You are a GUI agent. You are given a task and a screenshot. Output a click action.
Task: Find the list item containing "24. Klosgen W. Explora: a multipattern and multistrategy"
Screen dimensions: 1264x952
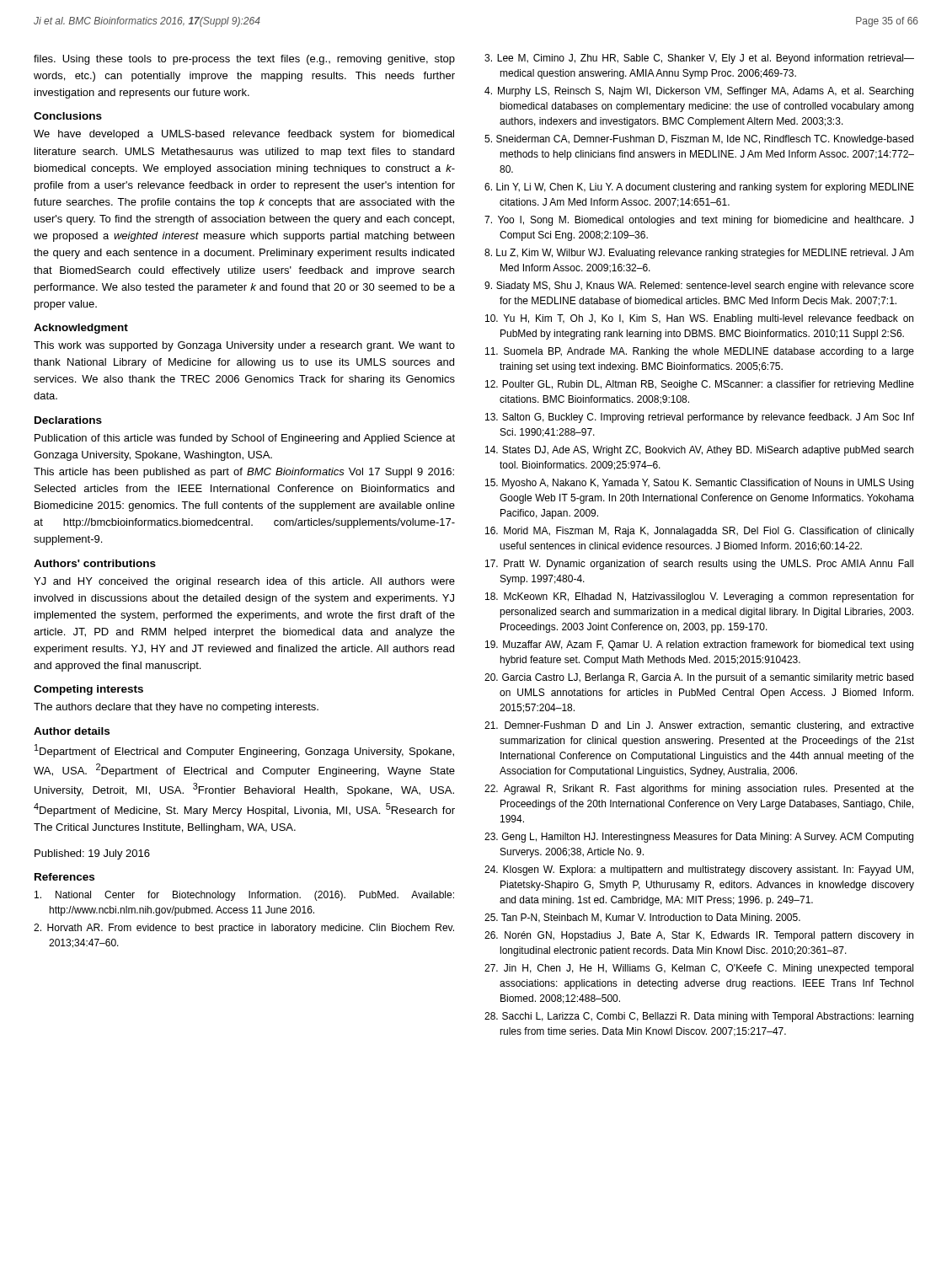point(699,885)
